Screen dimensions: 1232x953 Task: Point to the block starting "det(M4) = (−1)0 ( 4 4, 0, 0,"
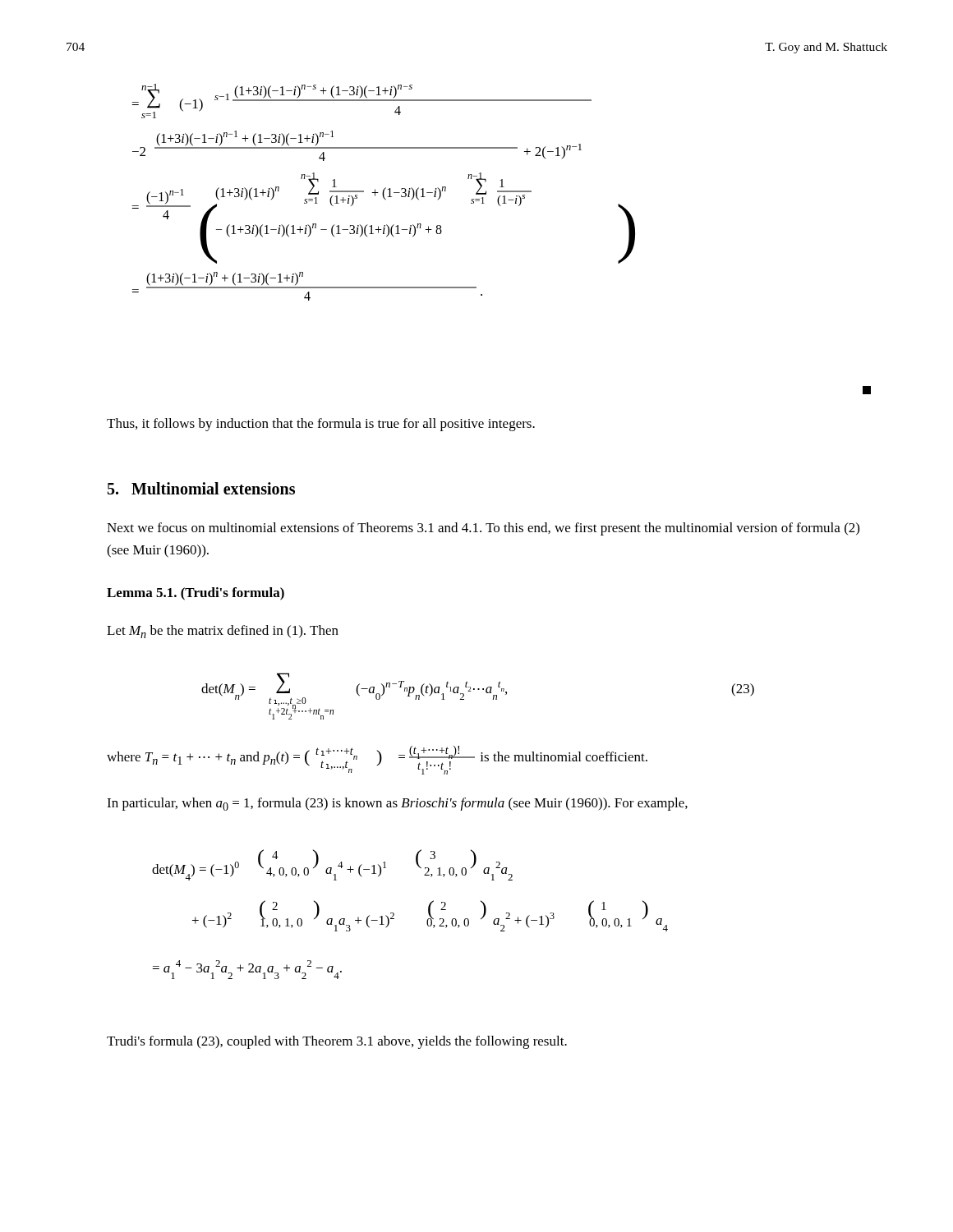[489, 920]
